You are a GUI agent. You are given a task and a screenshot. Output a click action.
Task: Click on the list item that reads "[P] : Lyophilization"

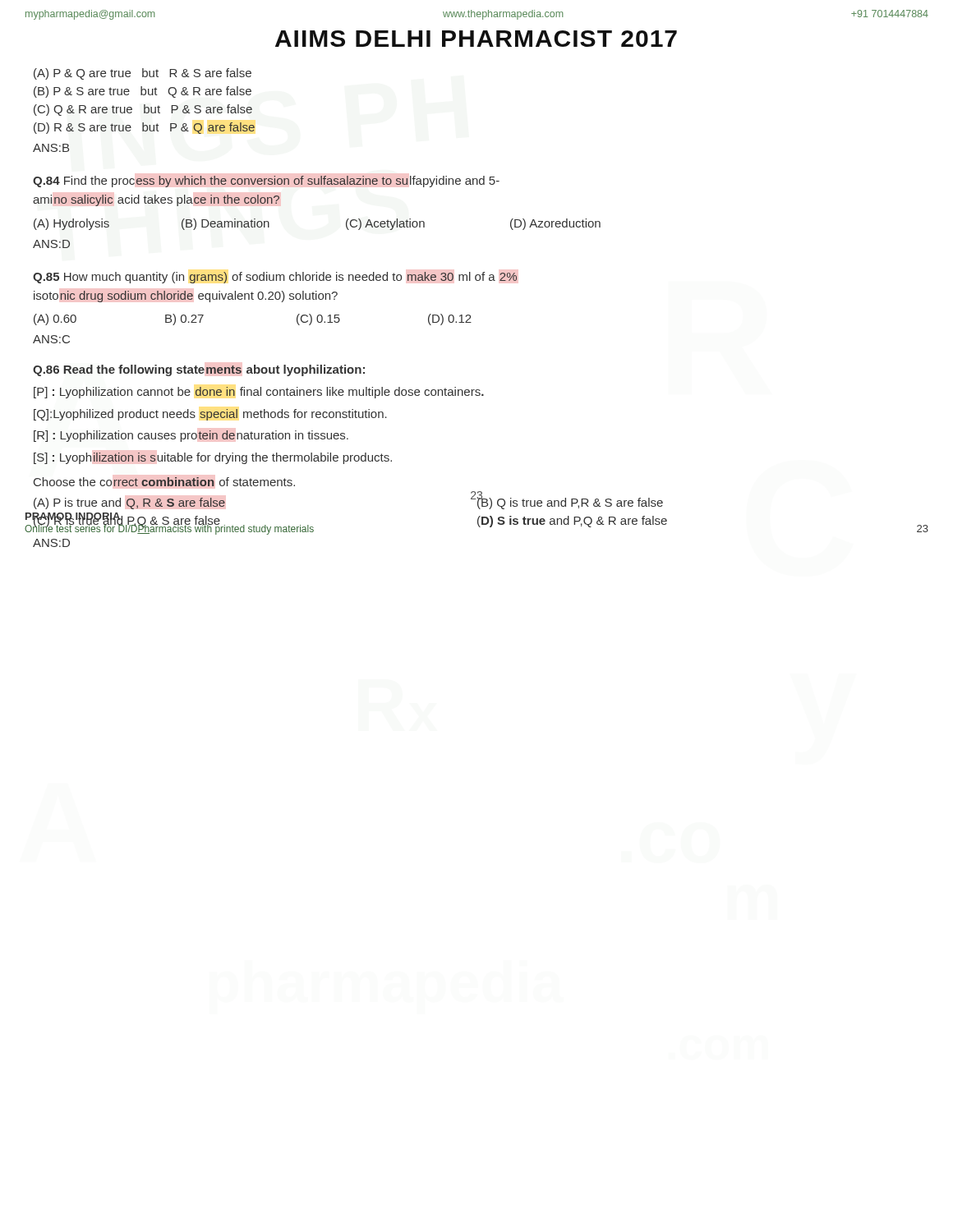tap(259, 391)
